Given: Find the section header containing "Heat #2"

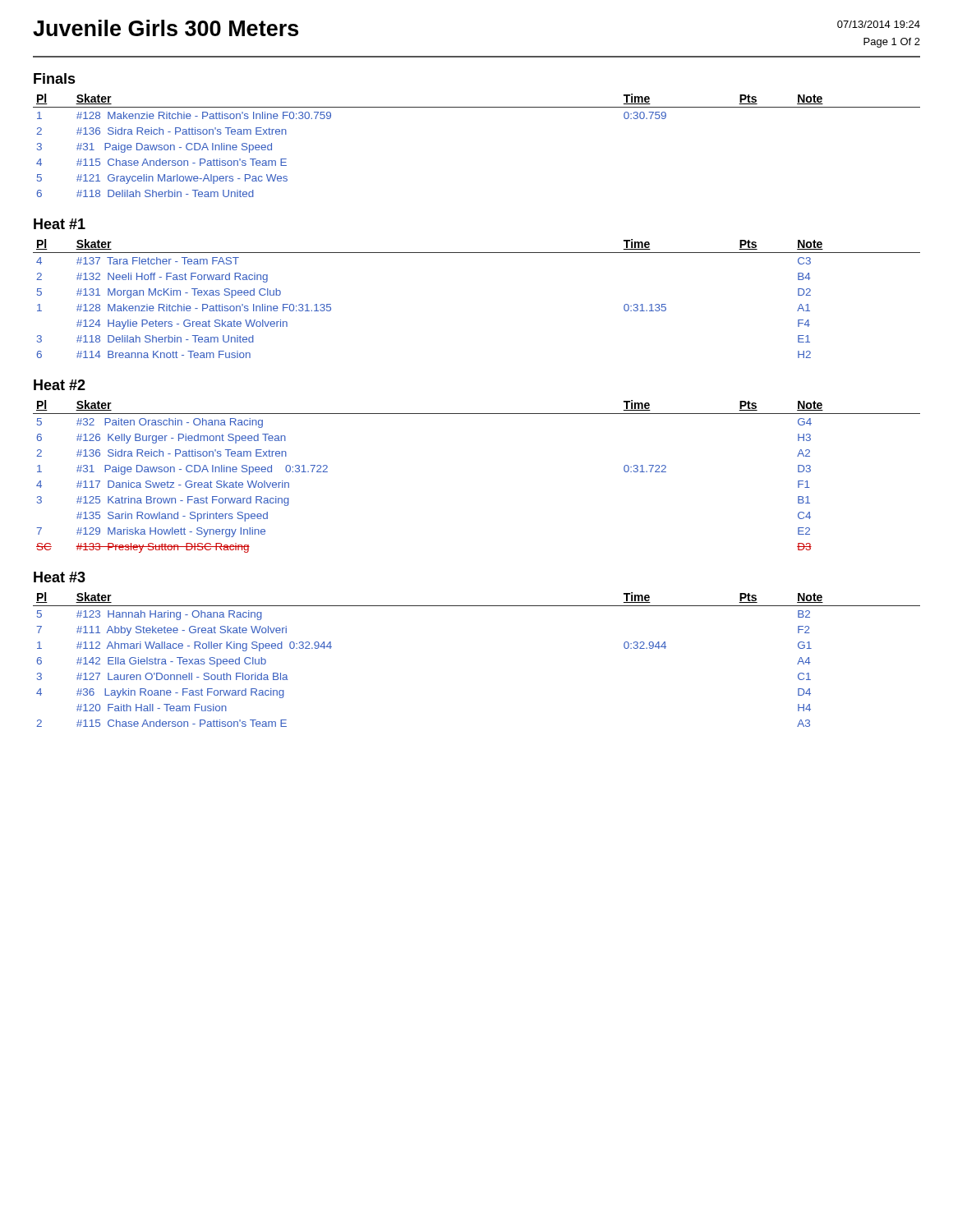Looking at the screenshot, I should [x=59, y=385].
